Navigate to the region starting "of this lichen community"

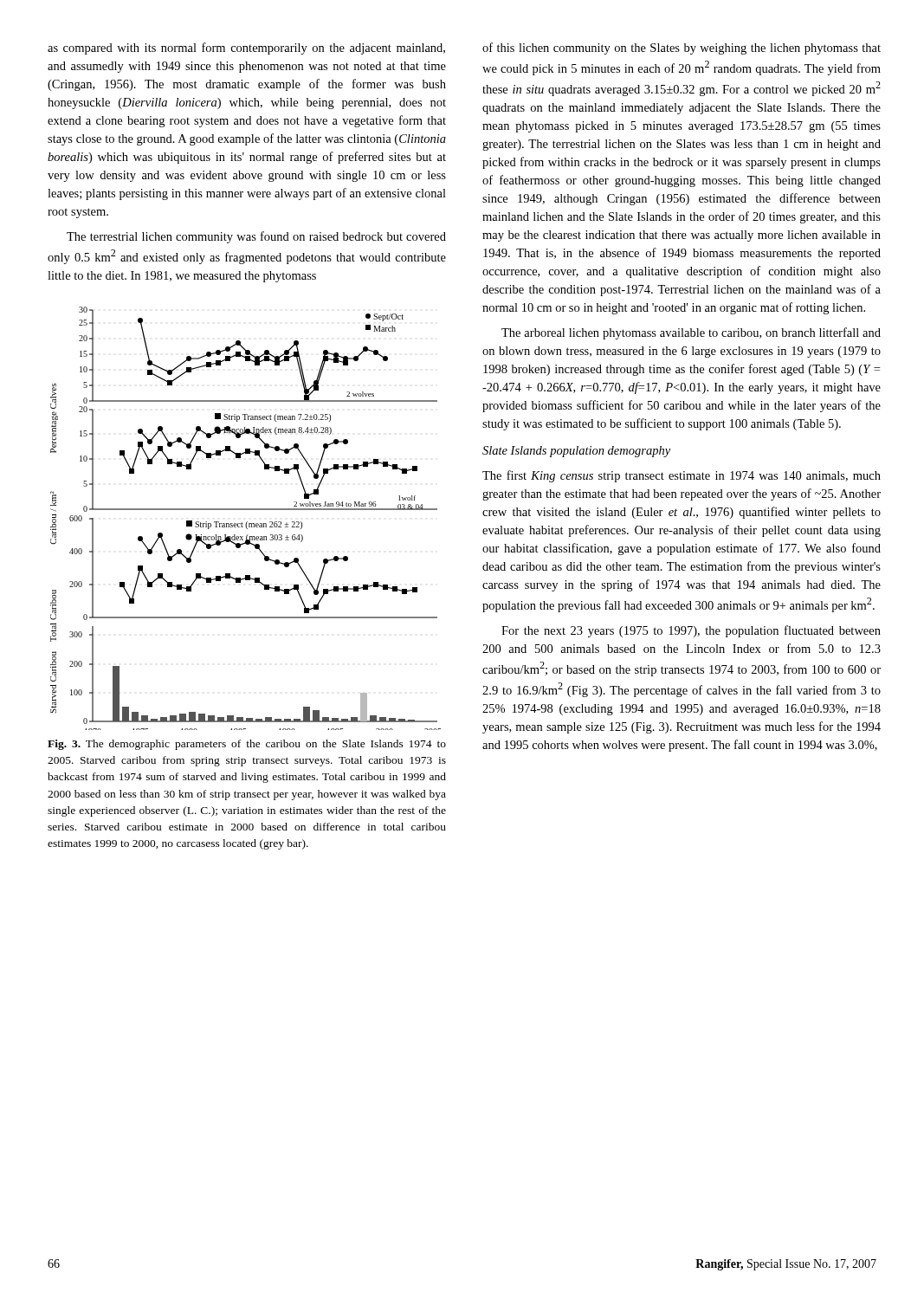click(681, 178)
